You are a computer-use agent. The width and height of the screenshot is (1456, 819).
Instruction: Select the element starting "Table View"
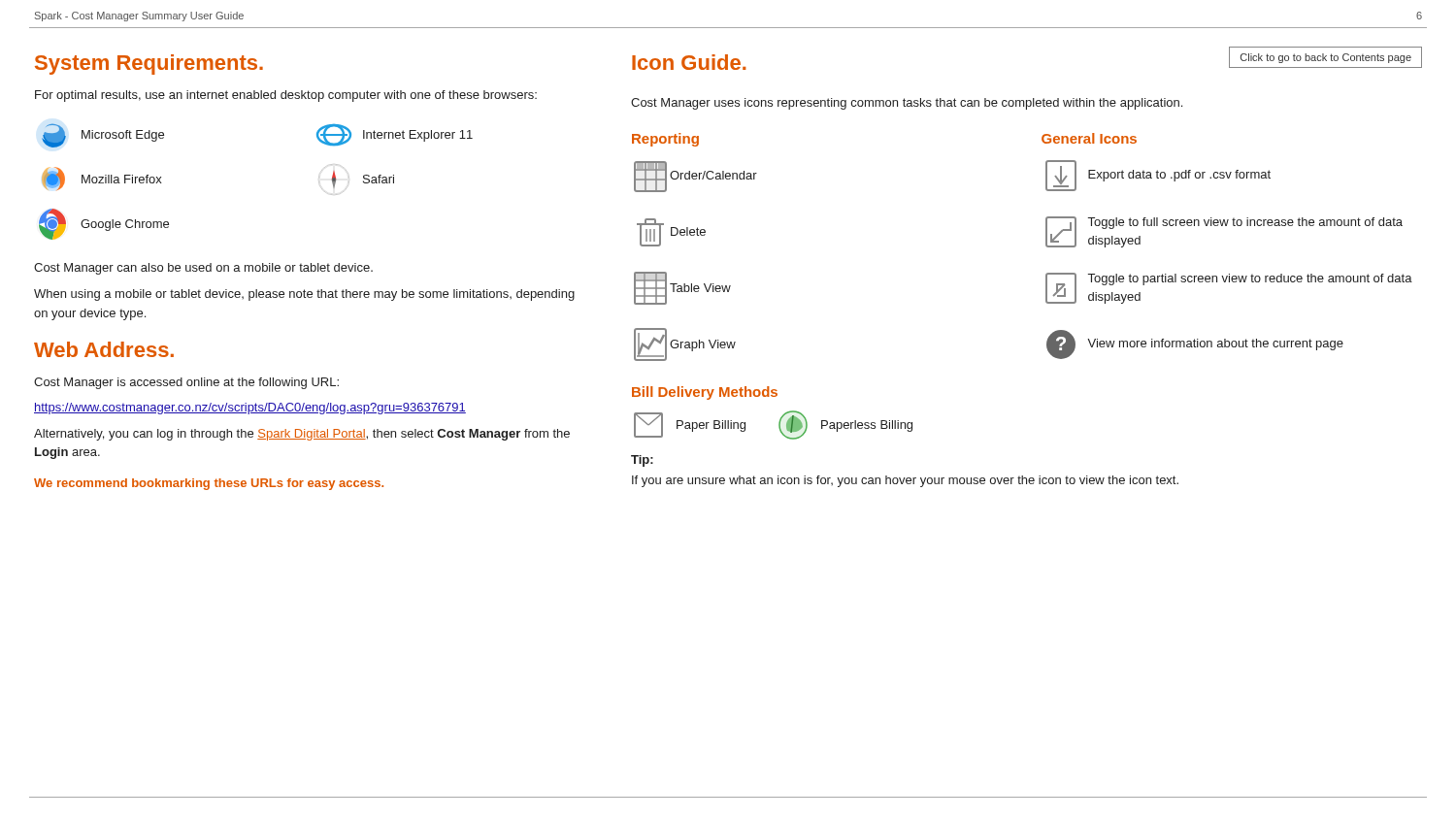click(709, 288)
